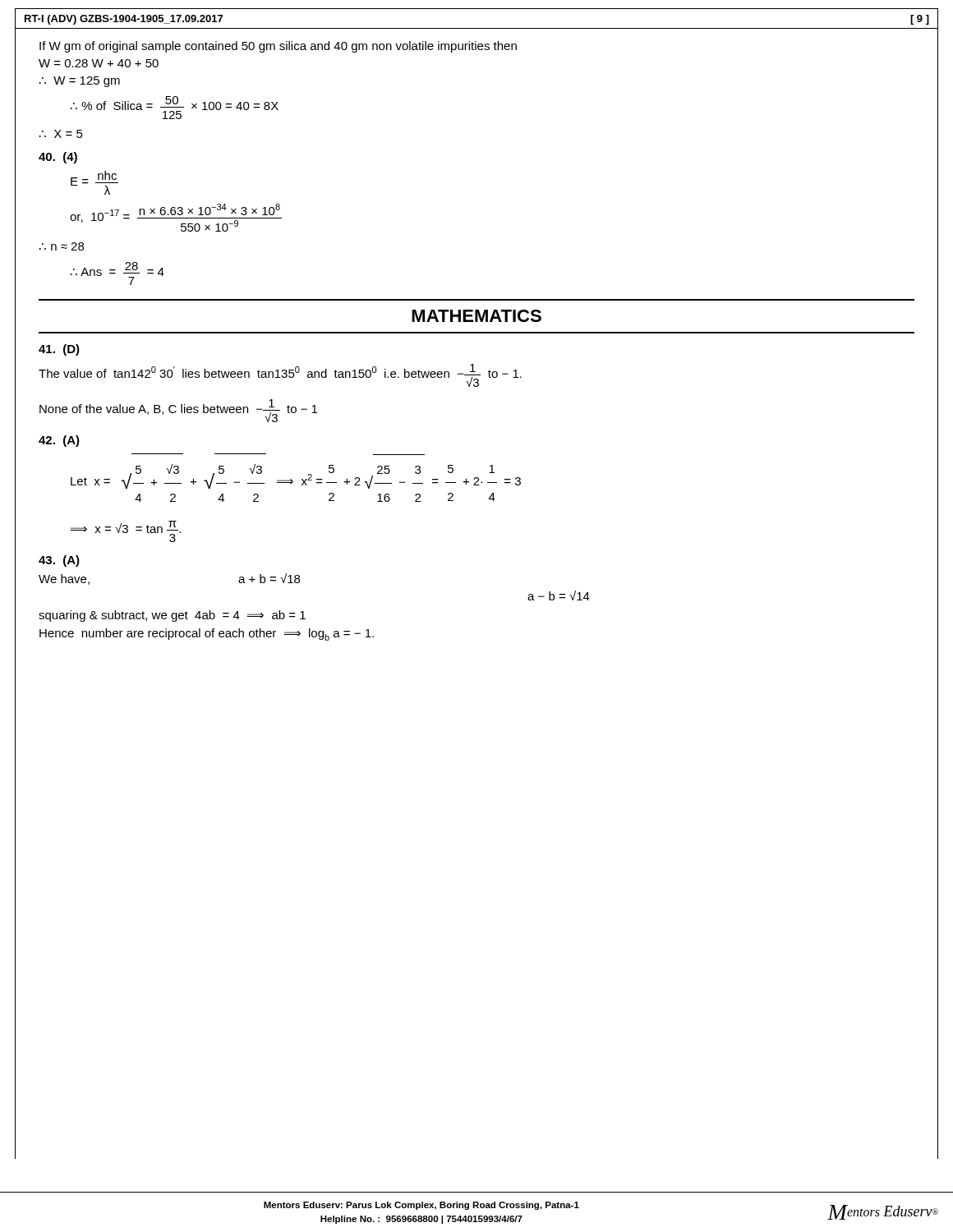Screen dimensions: 1232x953
Task: Point to the block beginning "The value of tan1420 30′ lies between tan1350"
Action: pos(281,375)
